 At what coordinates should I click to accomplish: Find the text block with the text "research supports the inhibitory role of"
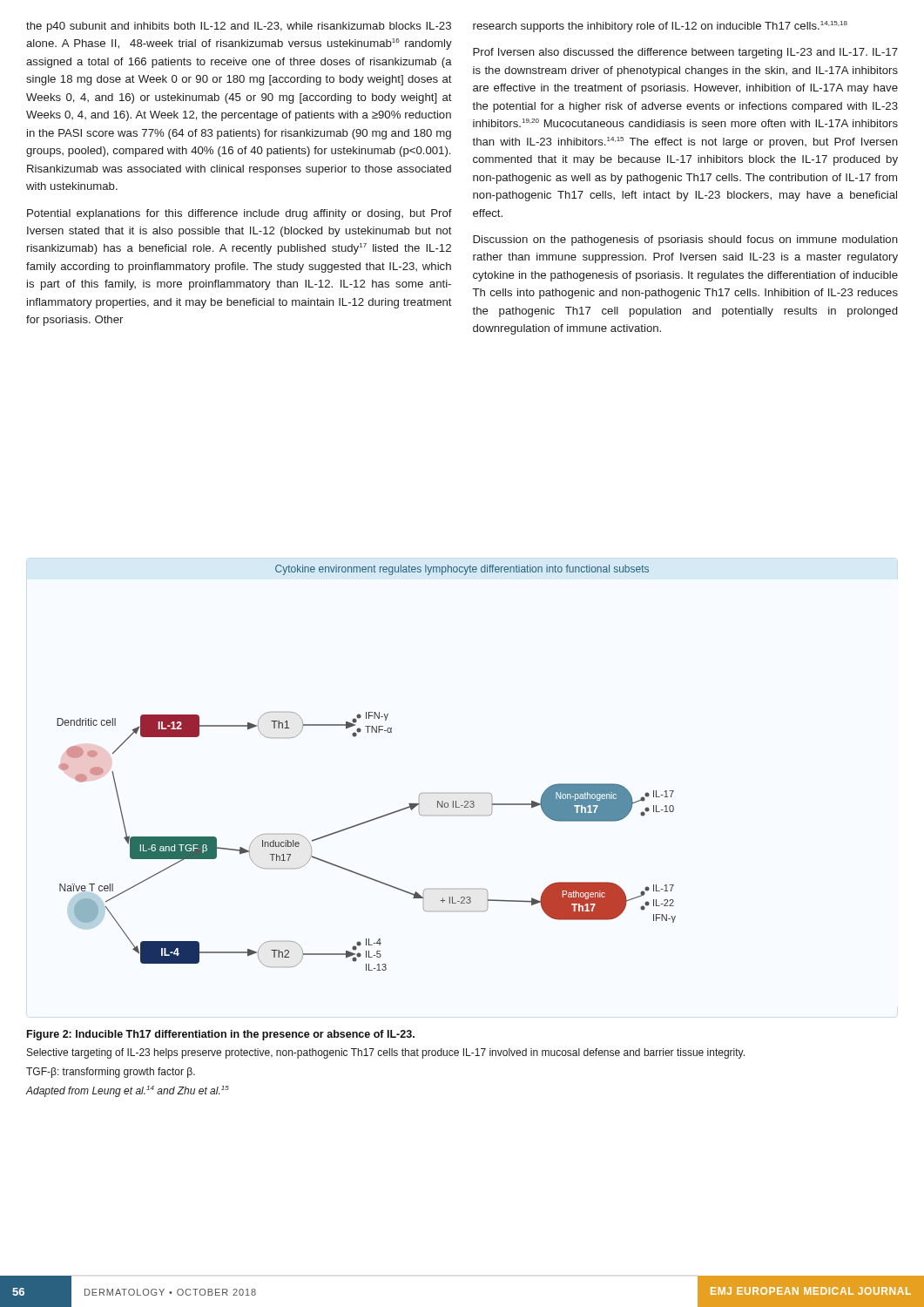685,178
